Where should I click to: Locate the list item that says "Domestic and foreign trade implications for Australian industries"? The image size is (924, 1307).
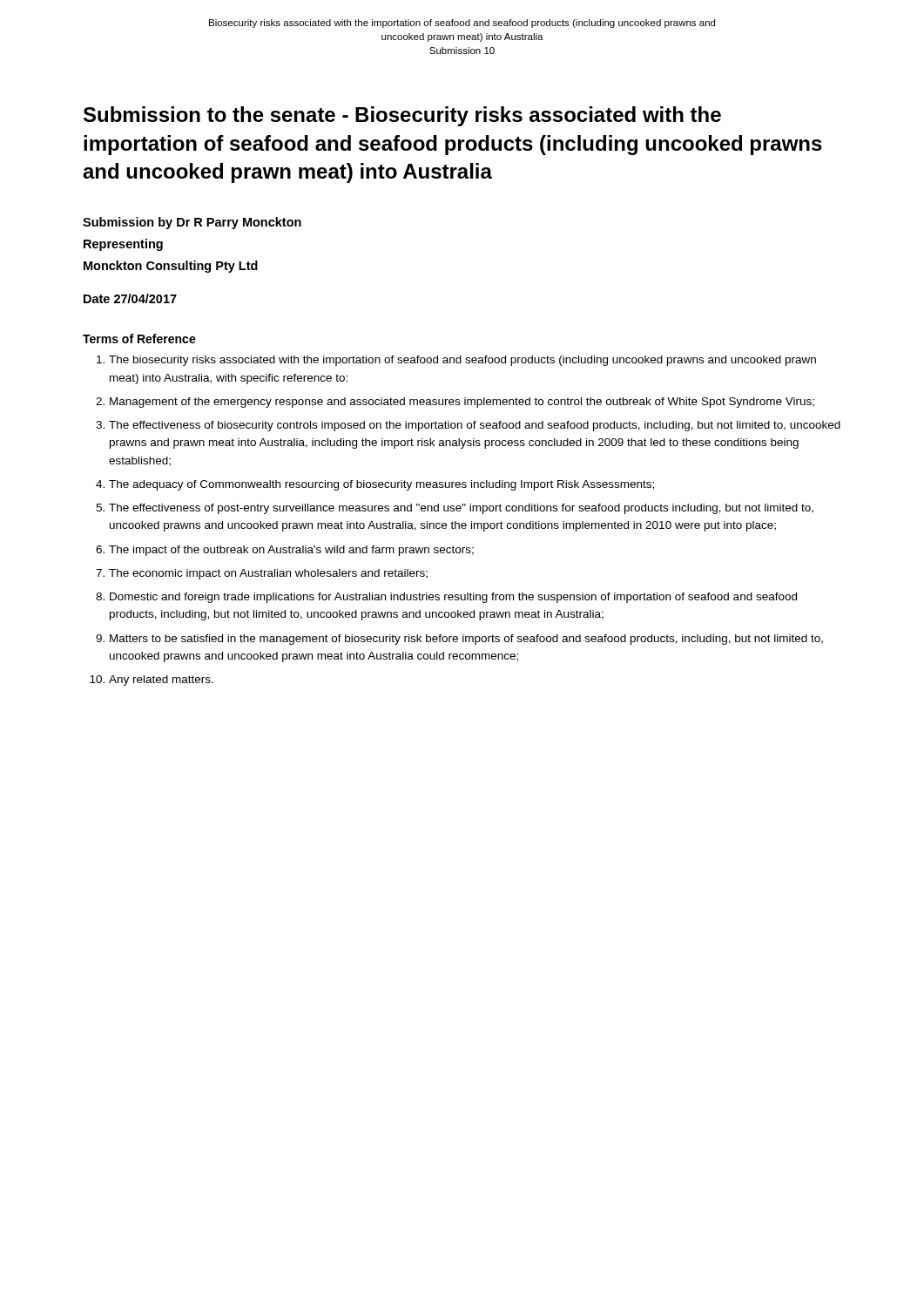click(x=453, y=605)
